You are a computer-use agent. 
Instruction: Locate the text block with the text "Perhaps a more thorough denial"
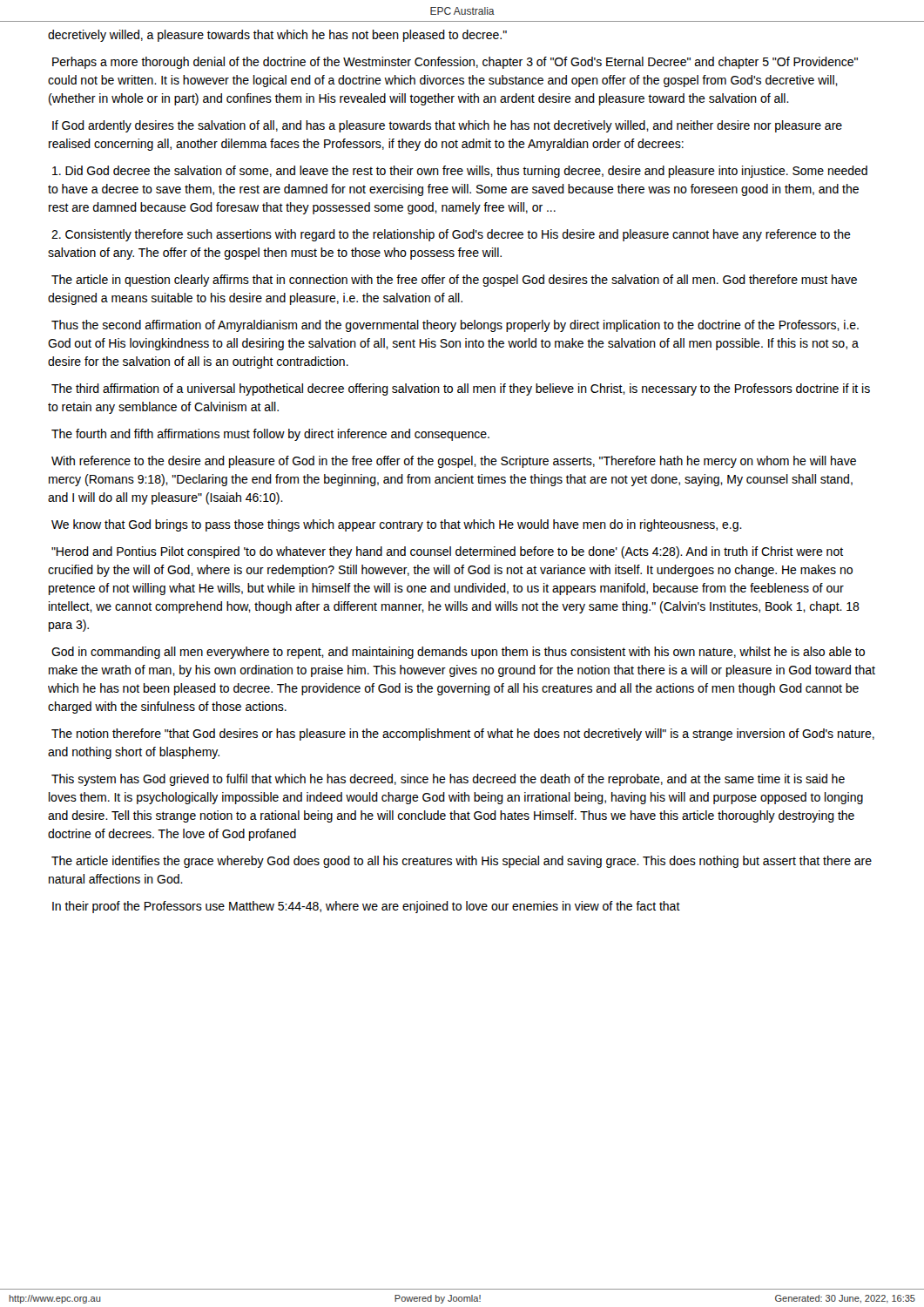462,81
